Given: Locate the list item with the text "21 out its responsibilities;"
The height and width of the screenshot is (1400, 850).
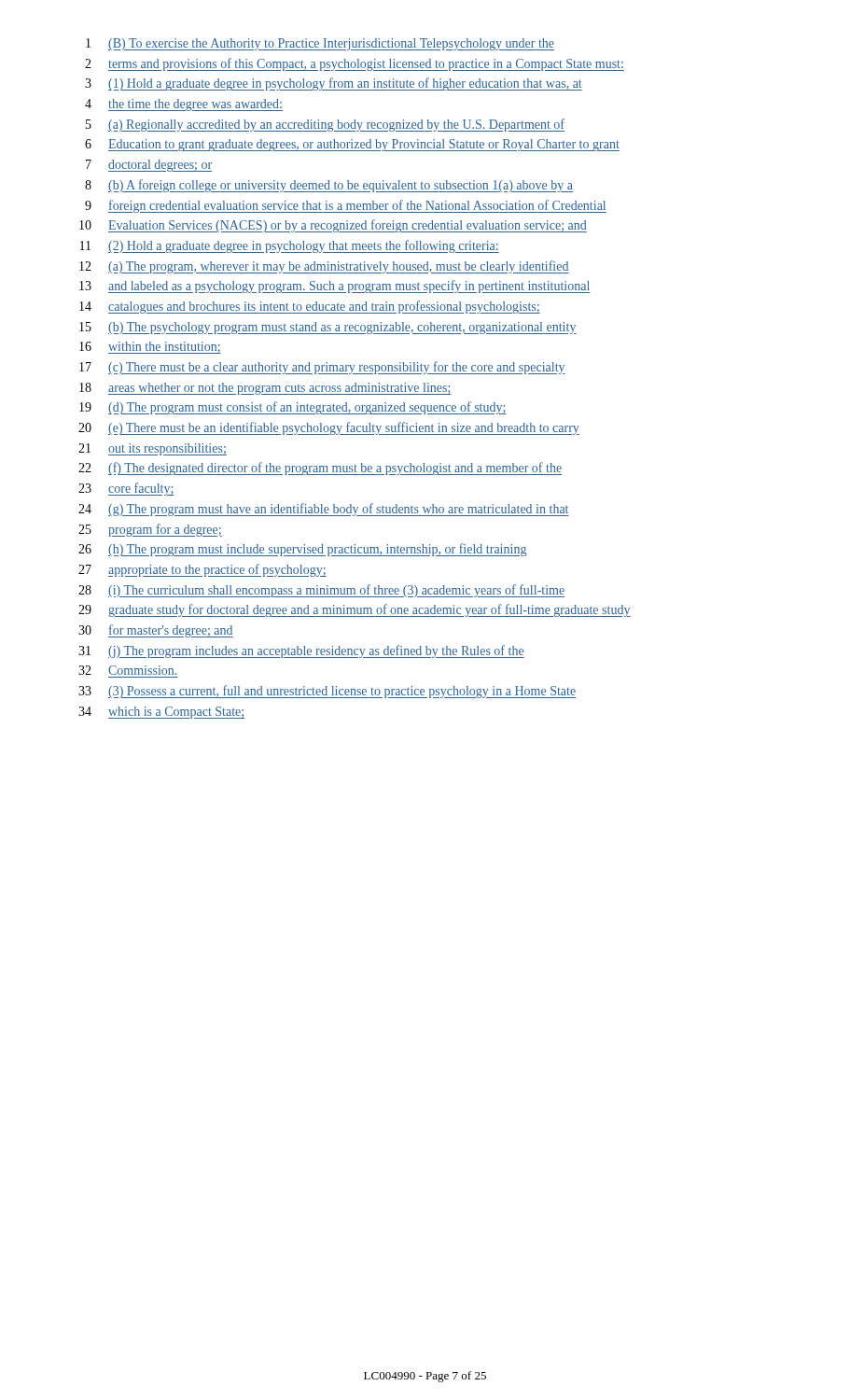Looking at the screenshot, I should [x=153, y=449].
